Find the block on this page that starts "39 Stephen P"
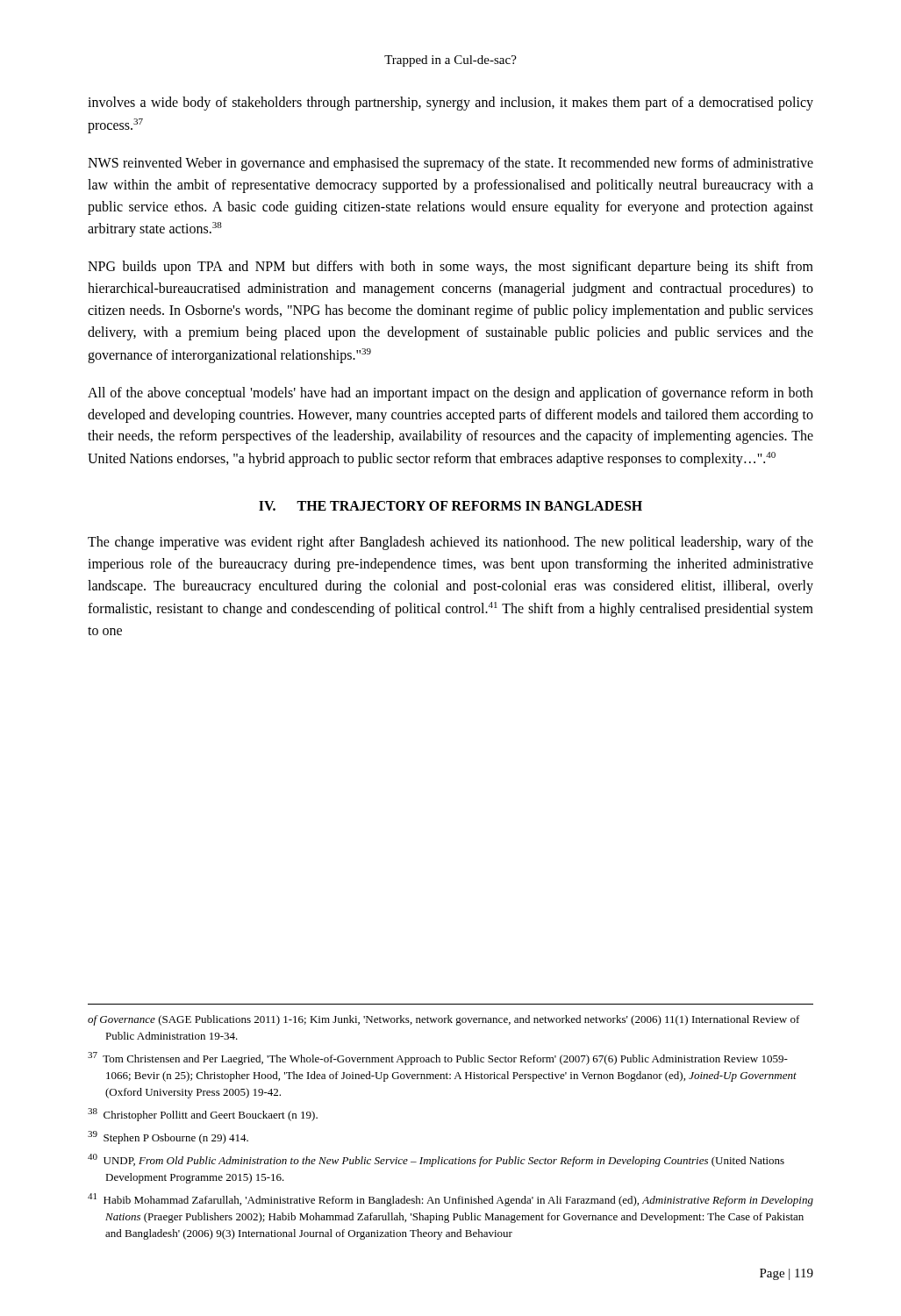Image resolution: width=901 pixels, height=1316 pixels. coord(168,1136)
